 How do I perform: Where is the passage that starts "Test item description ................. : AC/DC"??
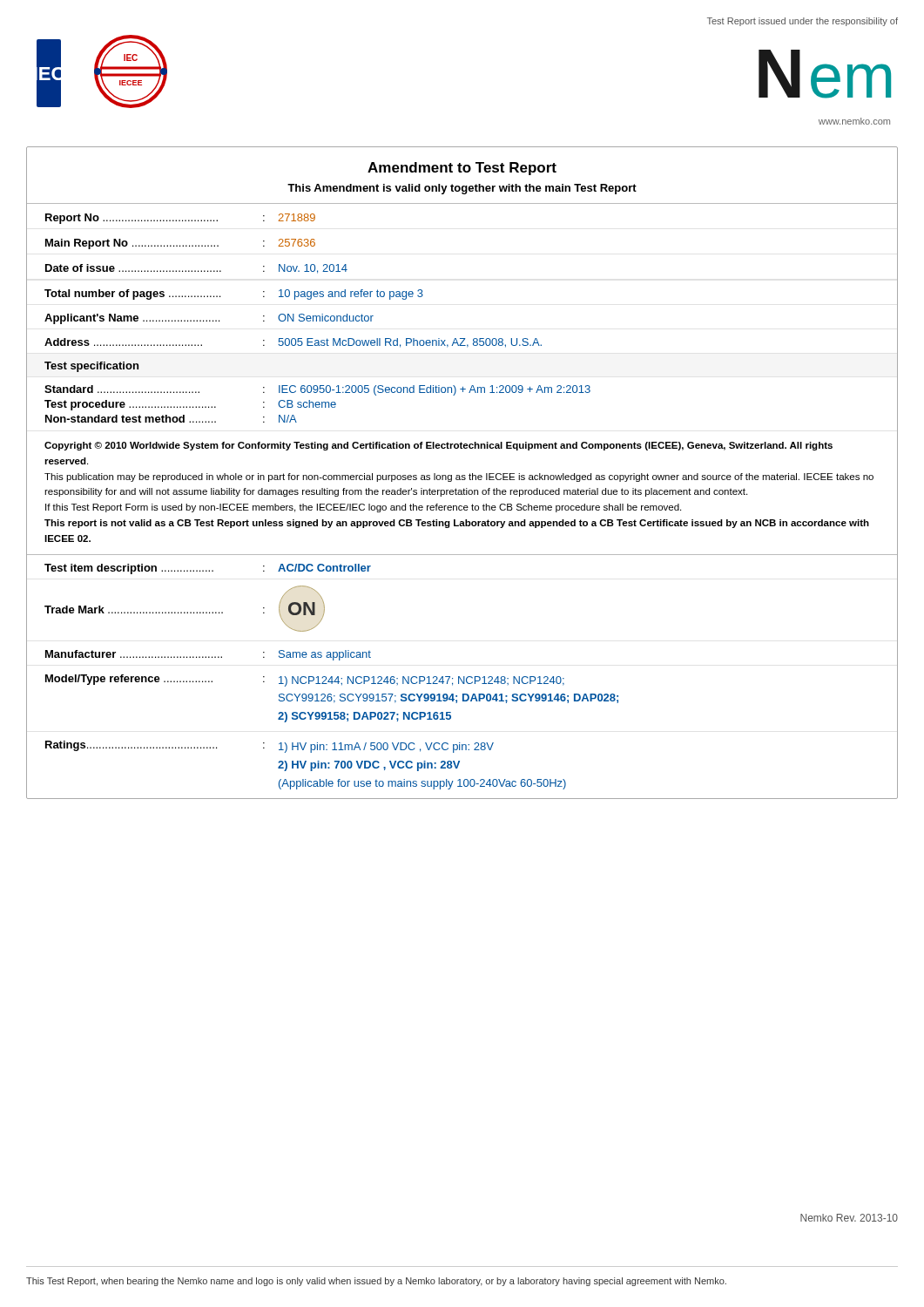coord(208,567)
